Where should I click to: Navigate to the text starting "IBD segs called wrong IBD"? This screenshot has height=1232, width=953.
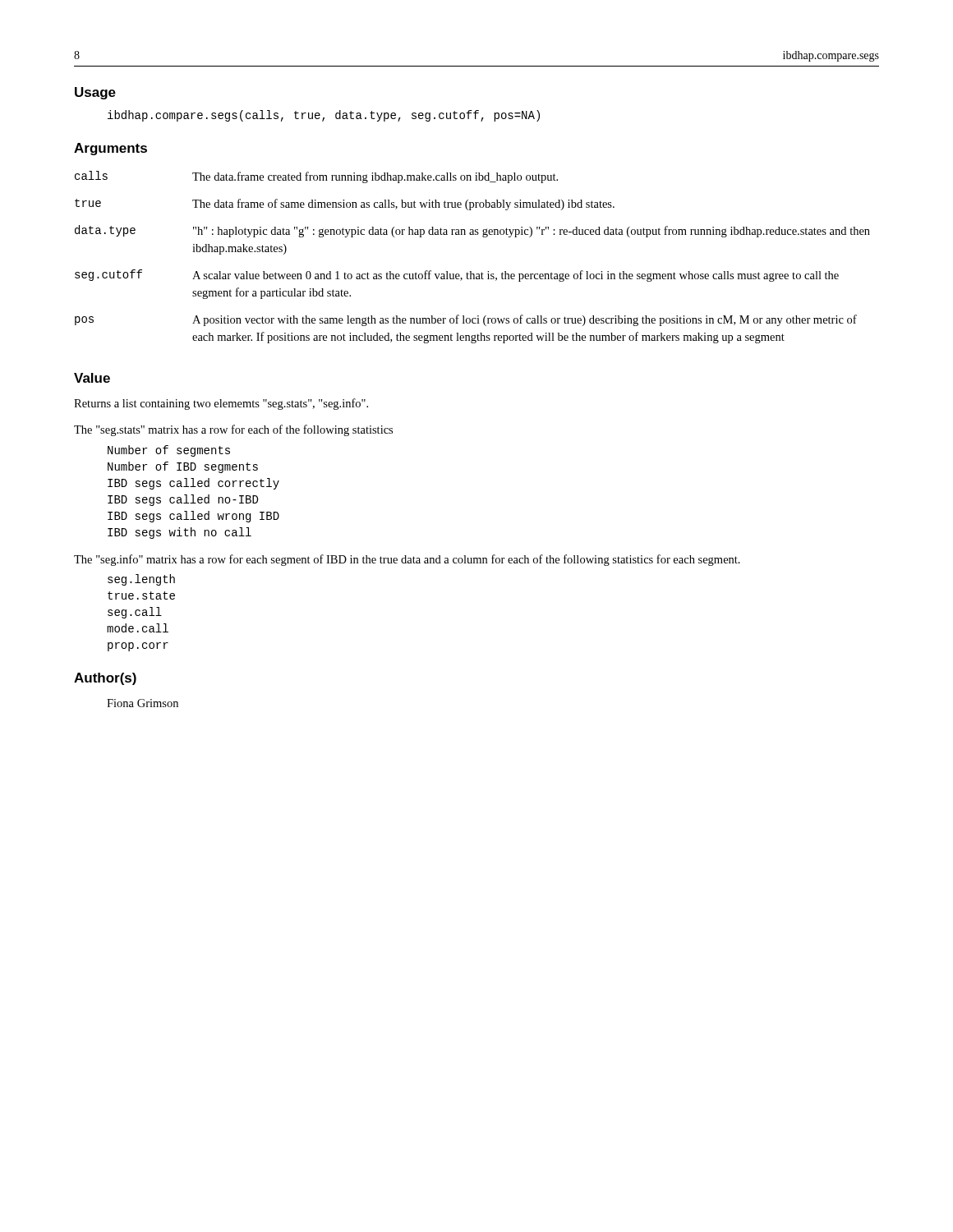pos(193,516)
